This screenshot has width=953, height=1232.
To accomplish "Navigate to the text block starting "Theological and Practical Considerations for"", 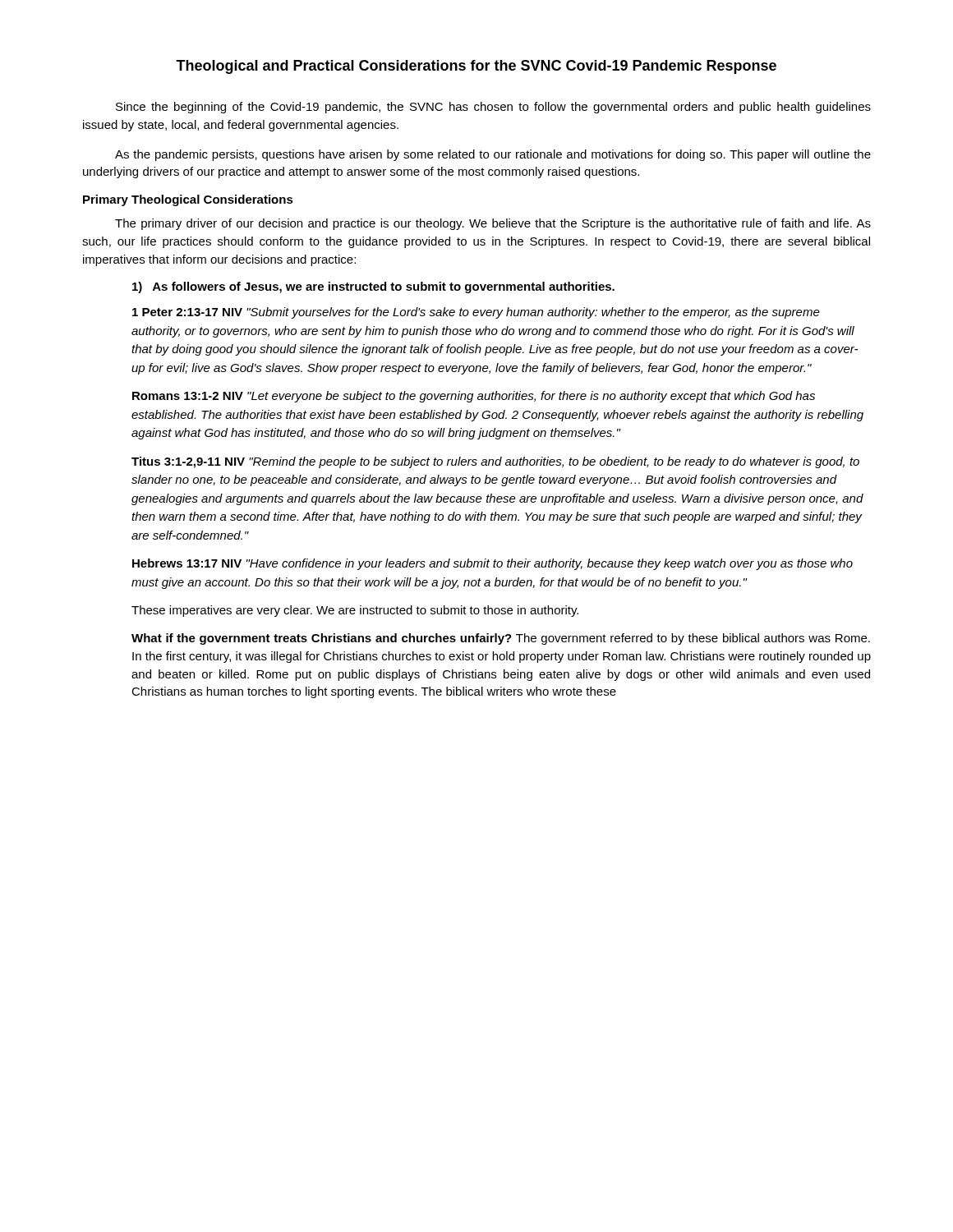I will click(x=476, y=66).
